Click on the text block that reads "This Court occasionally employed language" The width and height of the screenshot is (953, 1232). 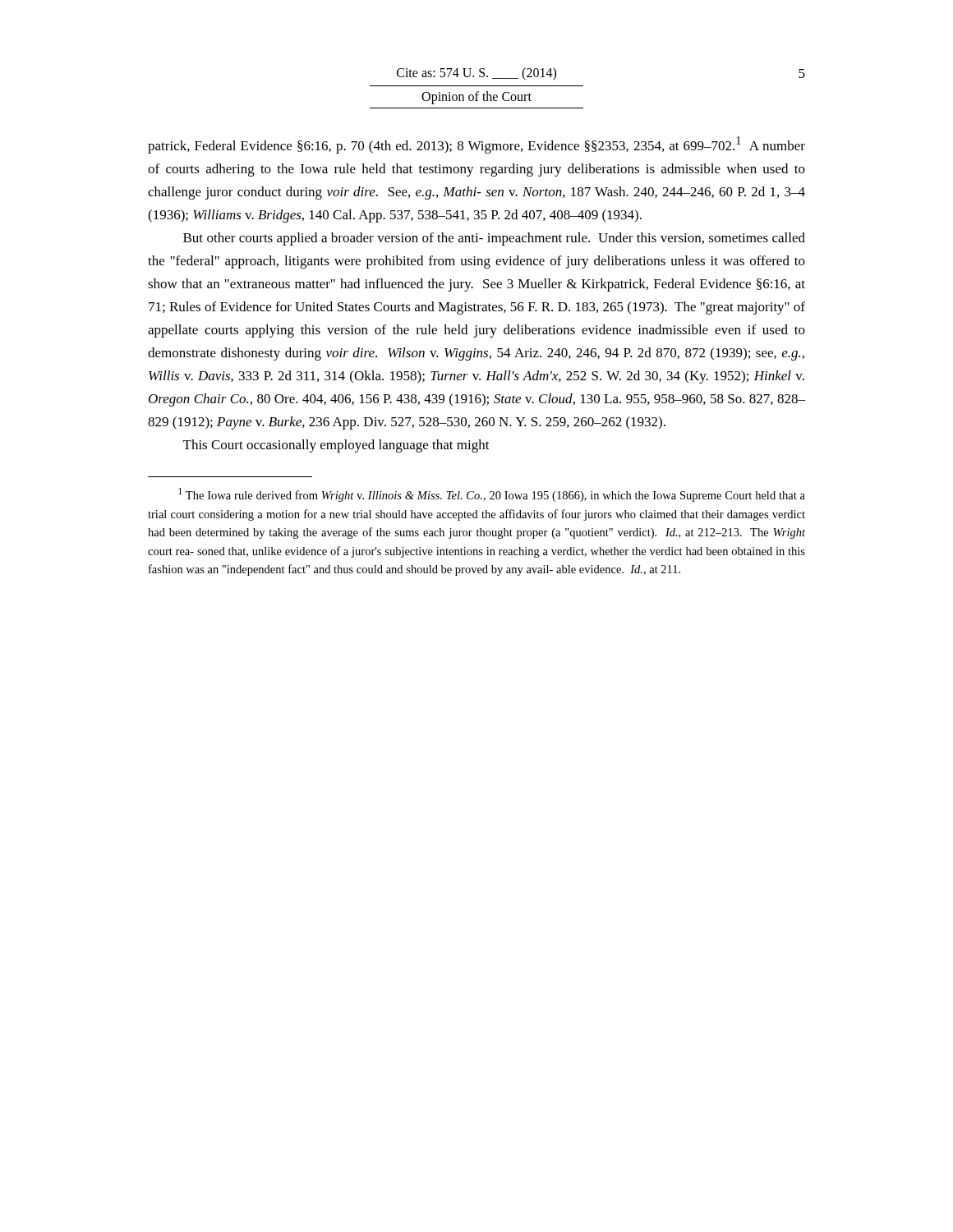coord(476,445)
